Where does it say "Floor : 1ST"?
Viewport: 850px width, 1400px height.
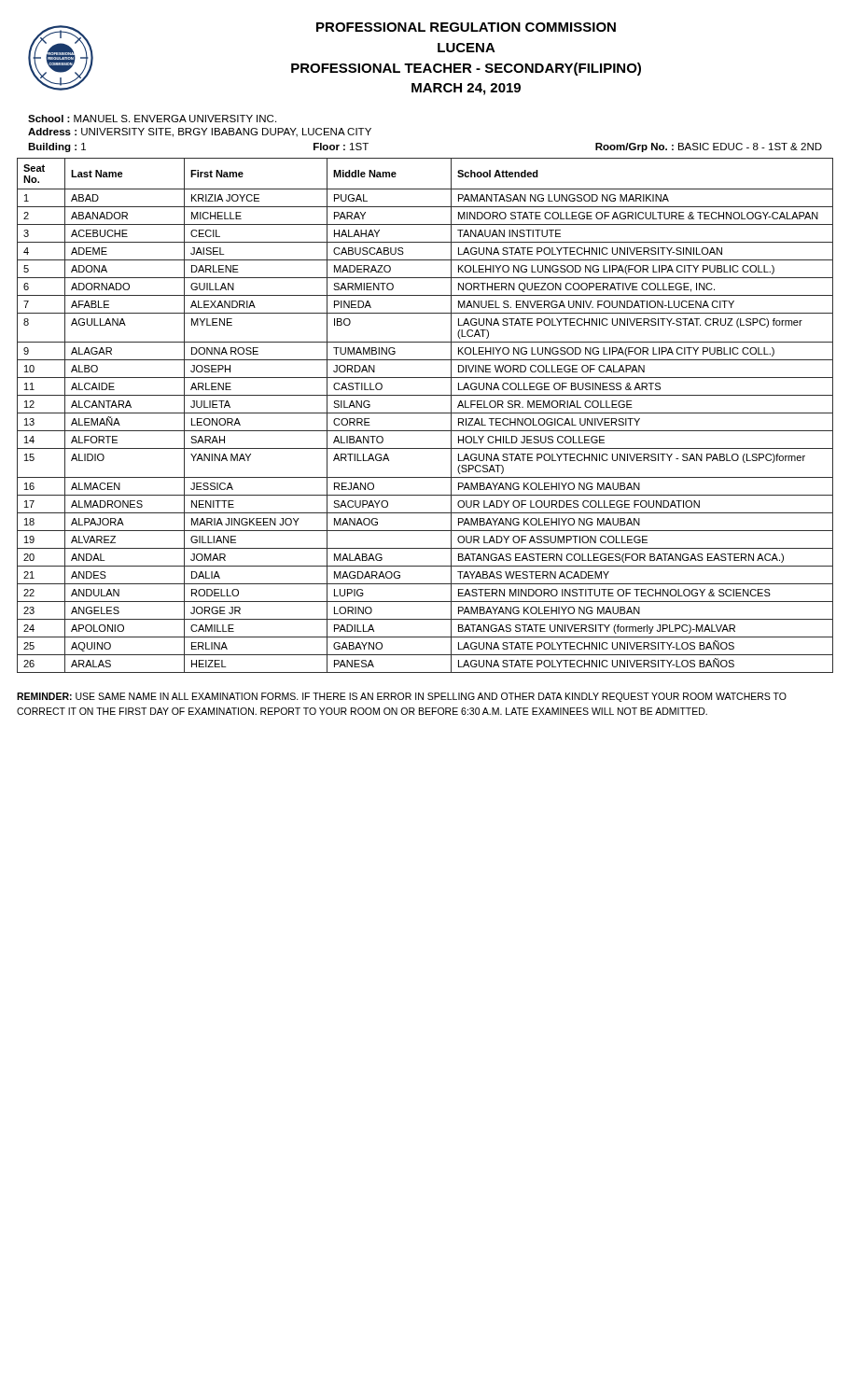(x=341, y=147)
